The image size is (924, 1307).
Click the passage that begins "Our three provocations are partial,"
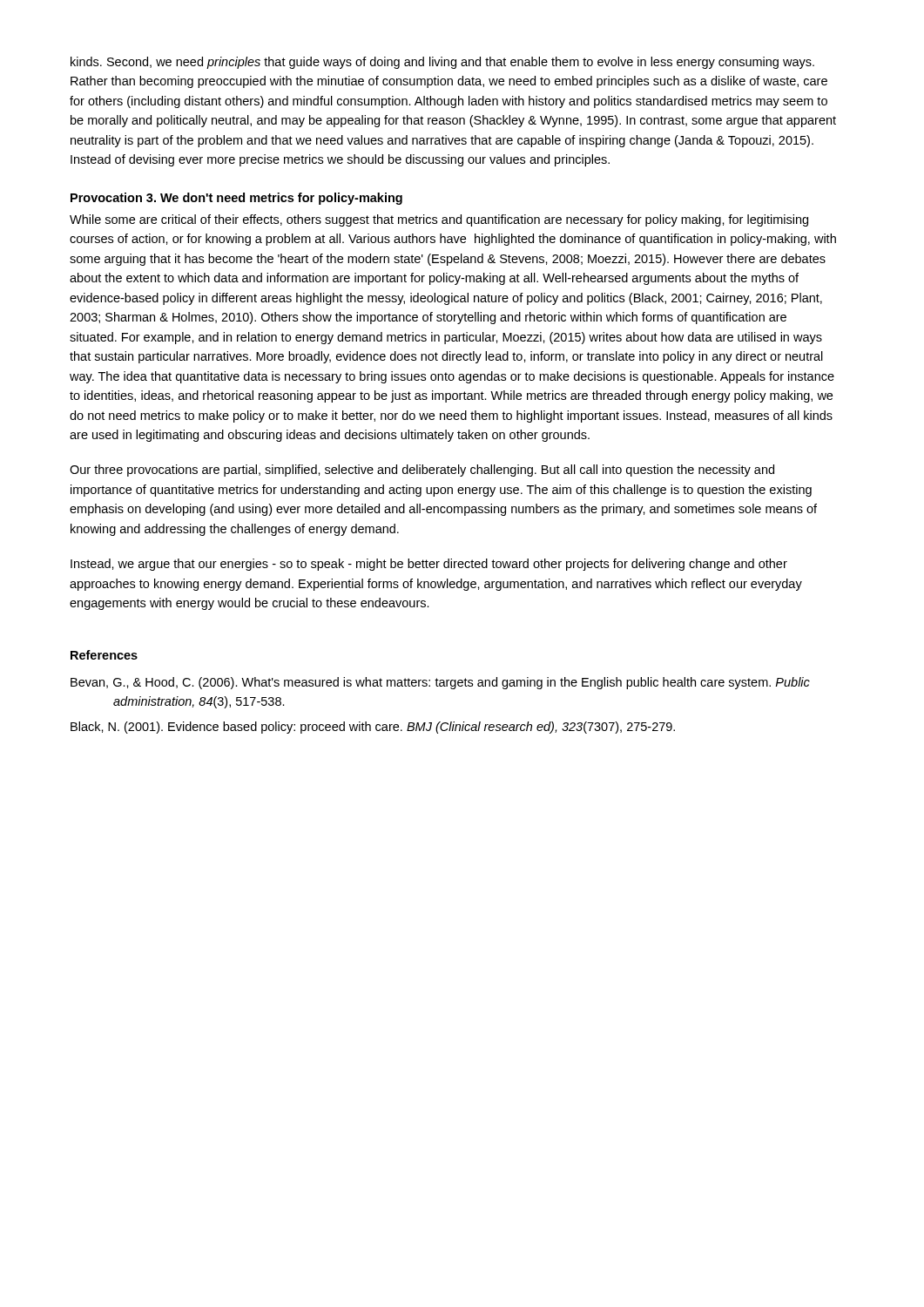click(443, 499)
